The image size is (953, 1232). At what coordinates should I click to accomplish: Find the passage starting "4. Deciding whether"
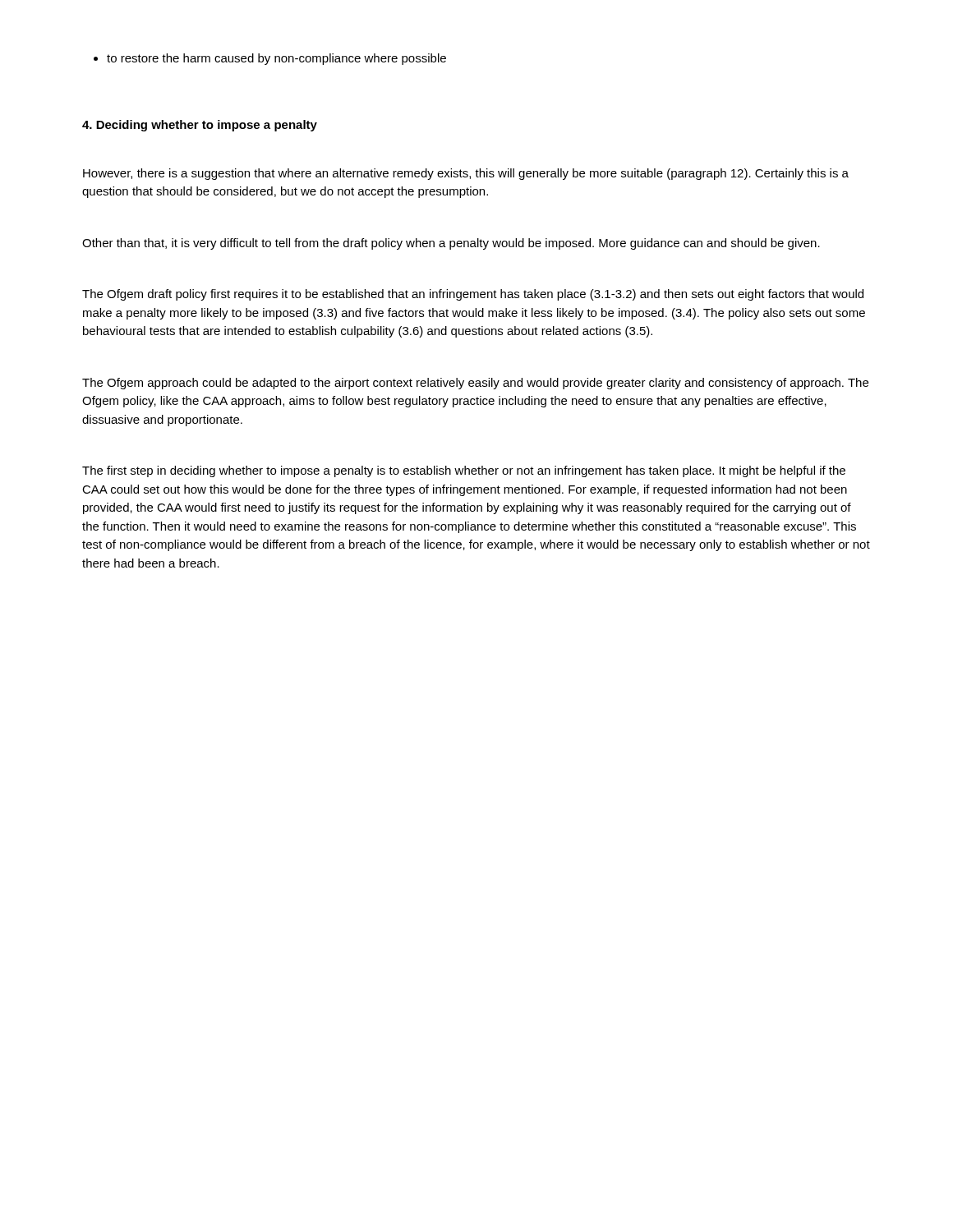[x=200, y=124]
